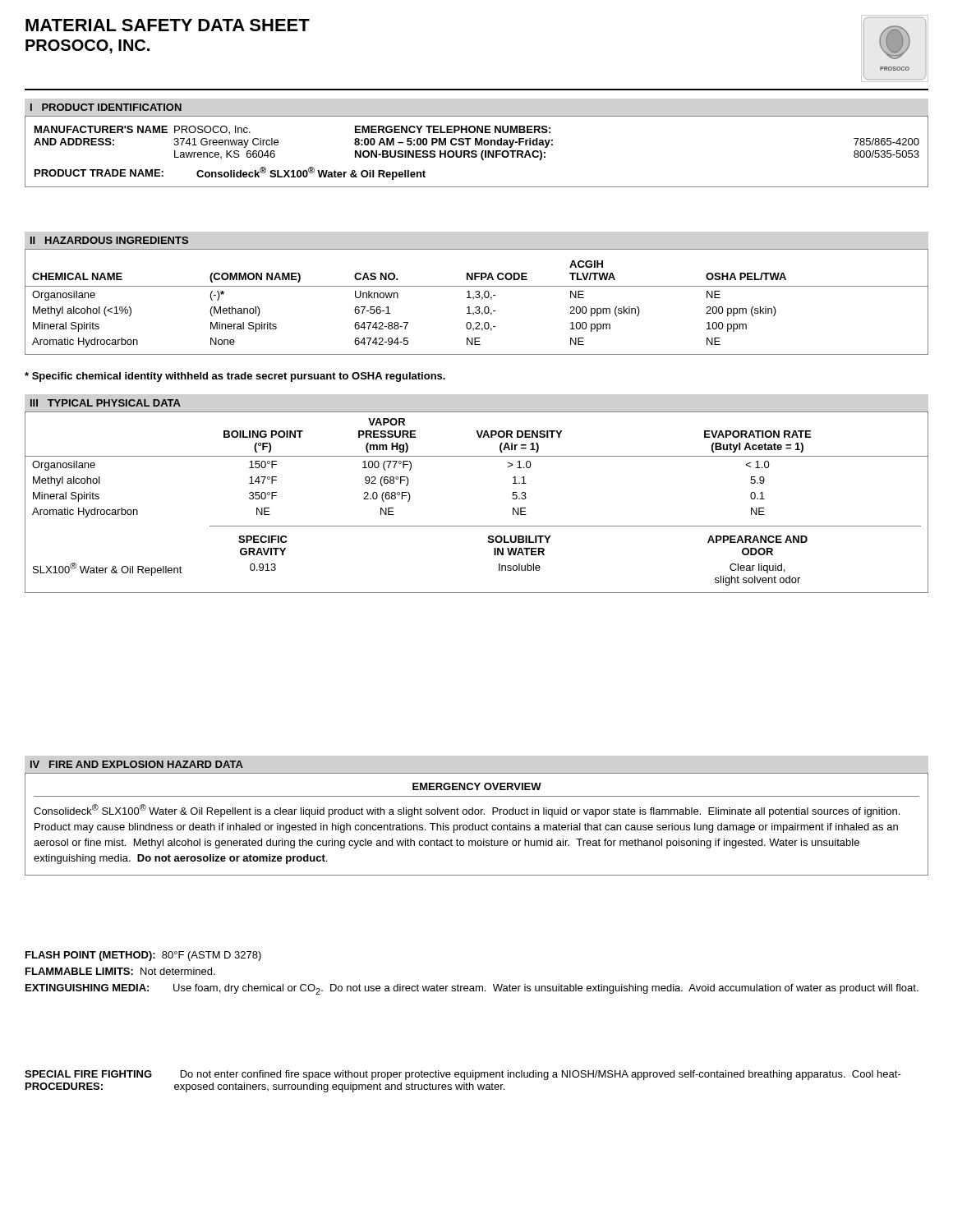
Task: Find the text block containing "Consolideck® SLX100® Water & Oil"
Action: click(467, 833)
